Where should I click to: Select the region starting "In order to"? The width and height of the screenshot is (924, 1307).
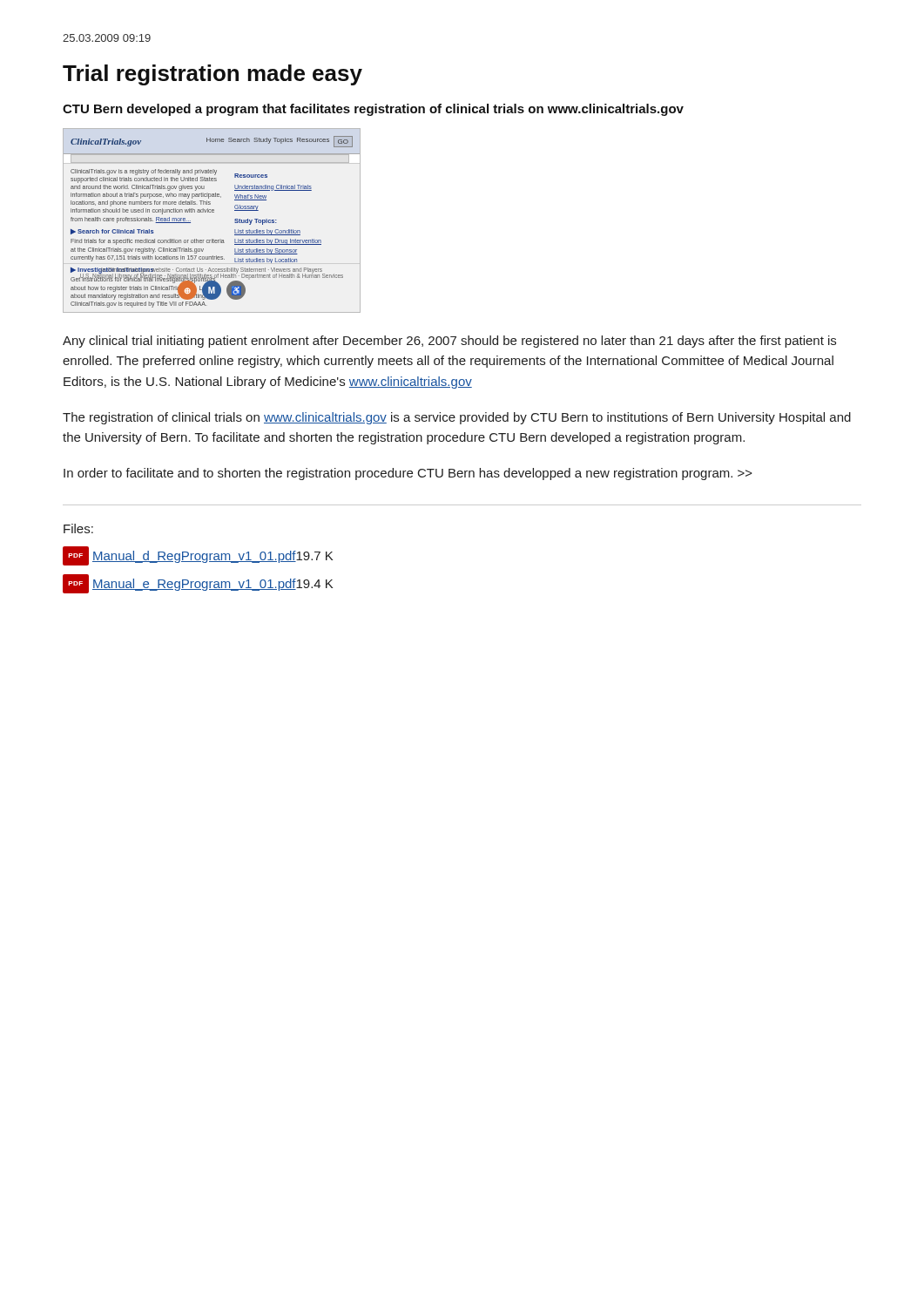(x=408, y=473)
